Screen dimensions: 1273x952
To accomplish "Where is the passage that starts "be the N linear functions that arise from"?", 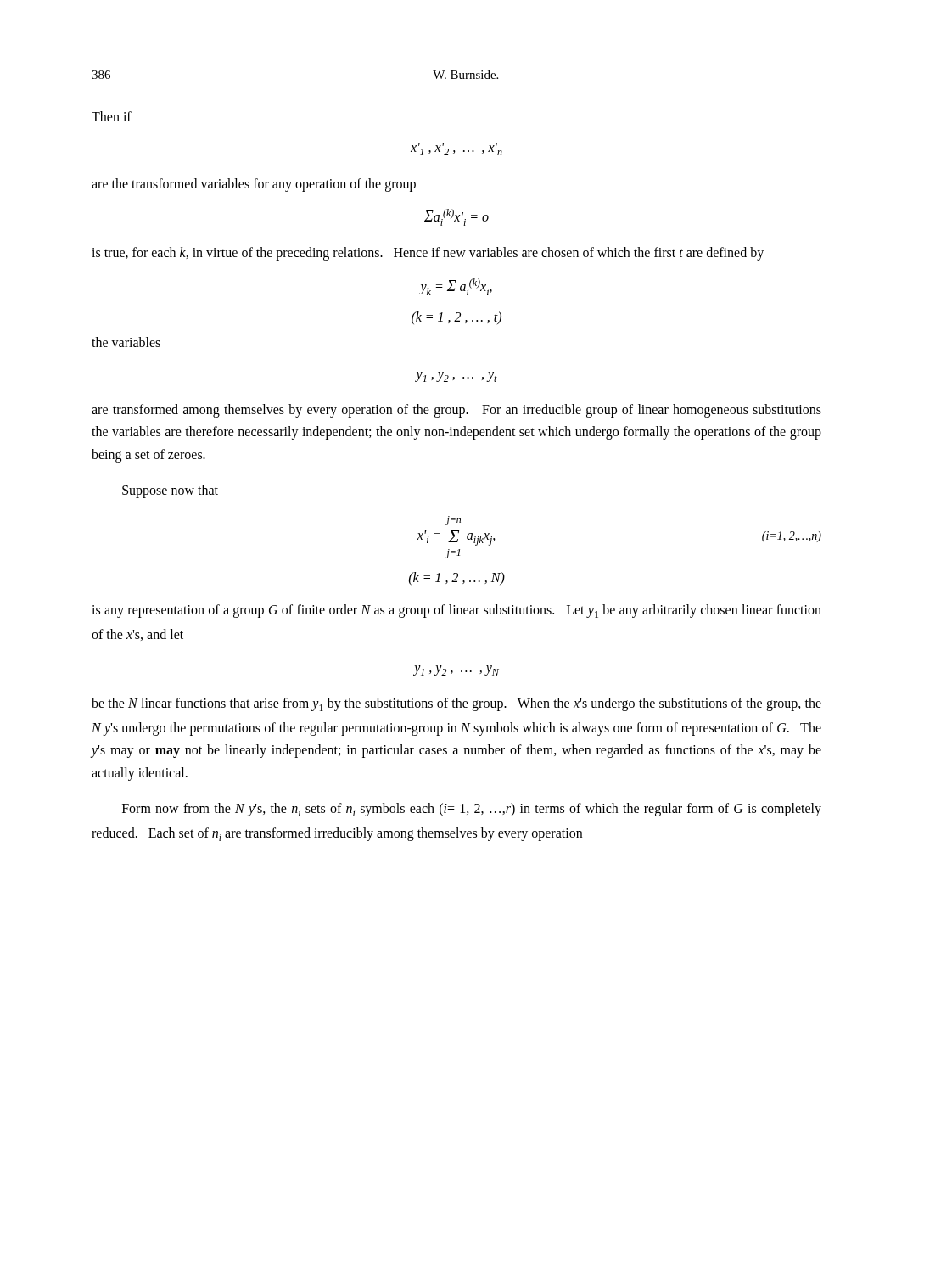I will click(456, 738).
